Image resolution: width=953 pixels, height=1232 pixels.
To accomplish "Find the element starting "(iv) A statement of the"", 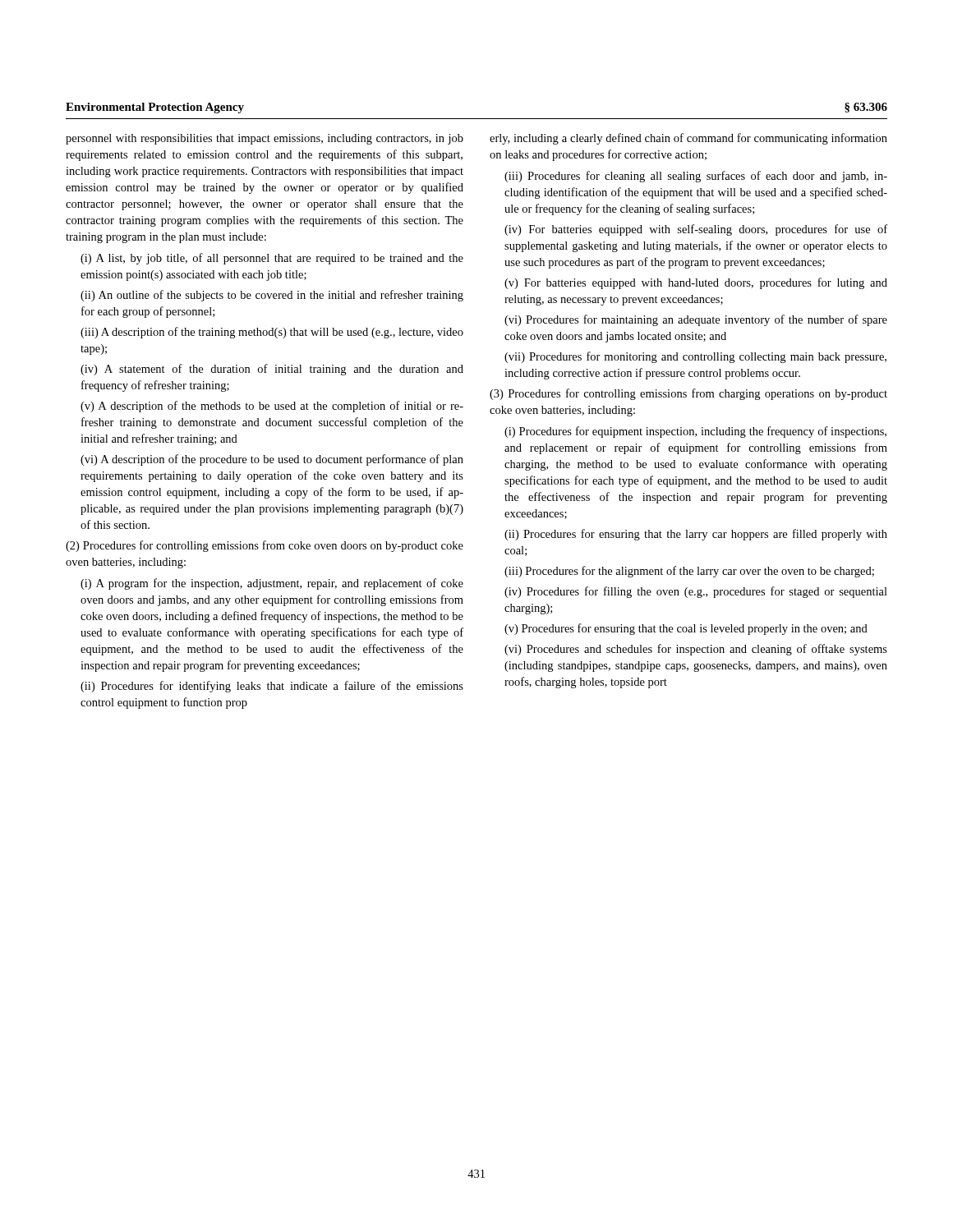I will (x=272, y=377).
